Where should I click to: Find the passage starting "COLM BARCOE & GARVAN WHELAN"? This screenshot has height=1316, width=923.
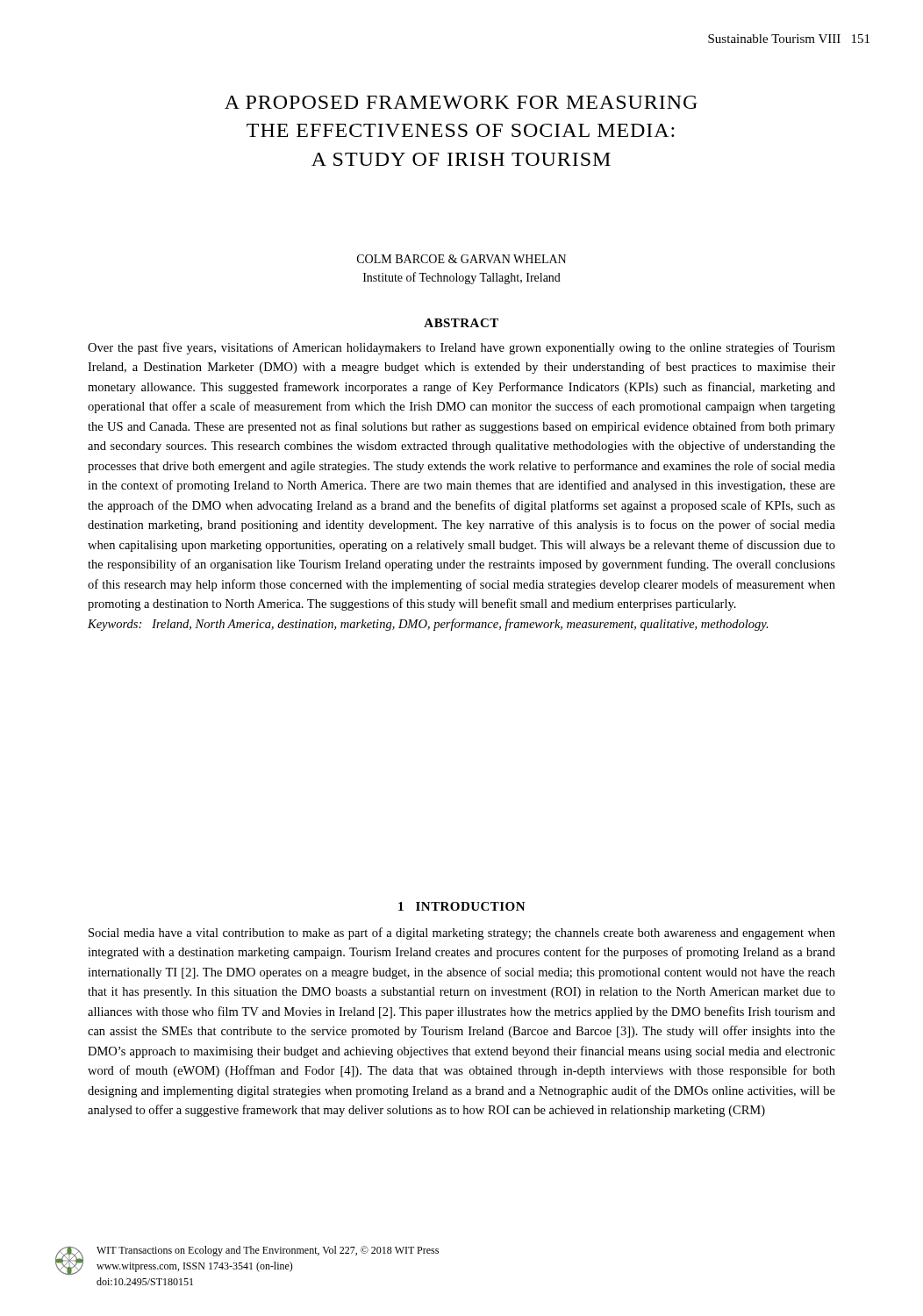click(x=462, y=268)
